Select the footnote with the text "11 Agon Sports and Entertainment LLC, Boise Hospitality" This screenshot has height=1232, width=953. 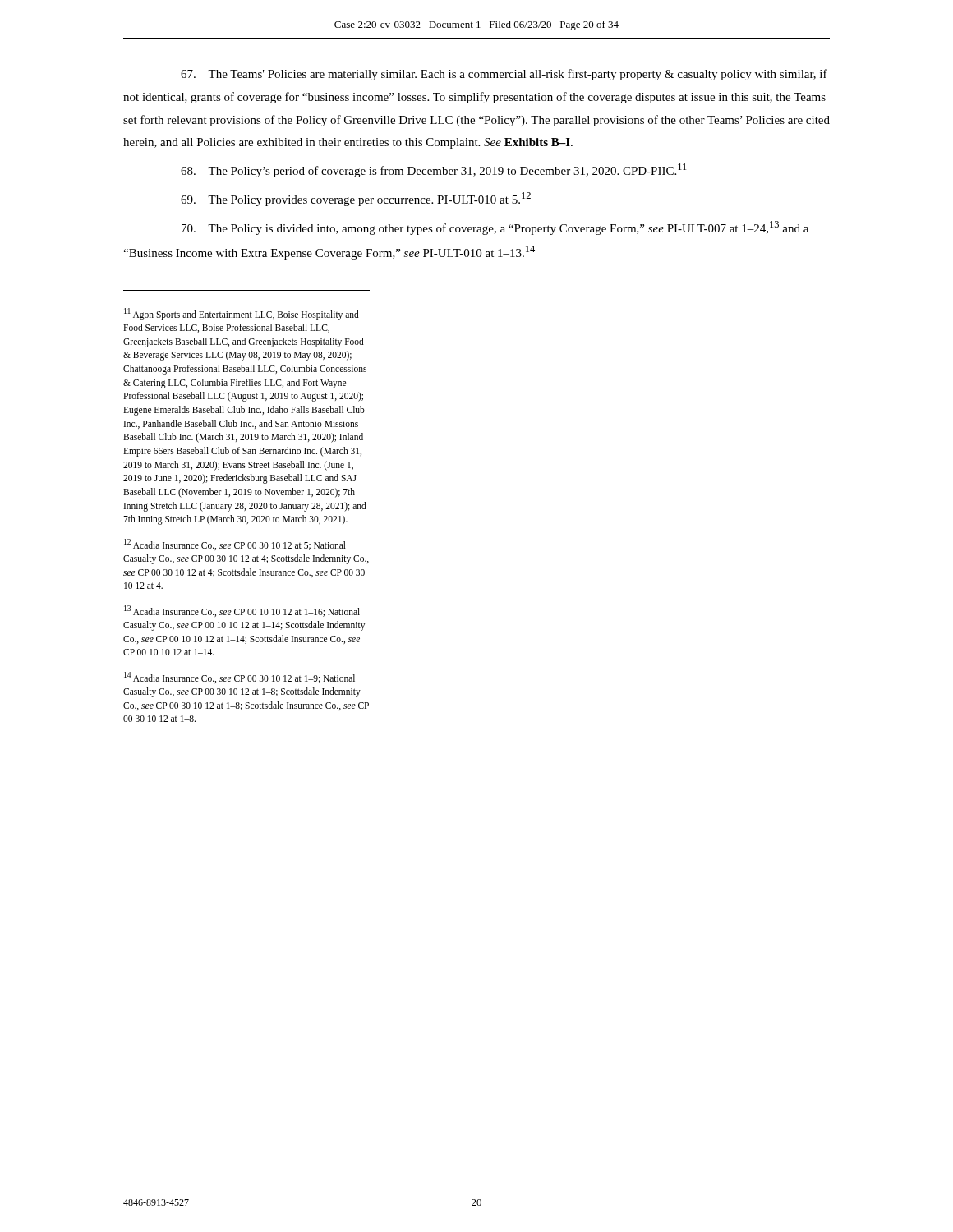pos(246,416)
